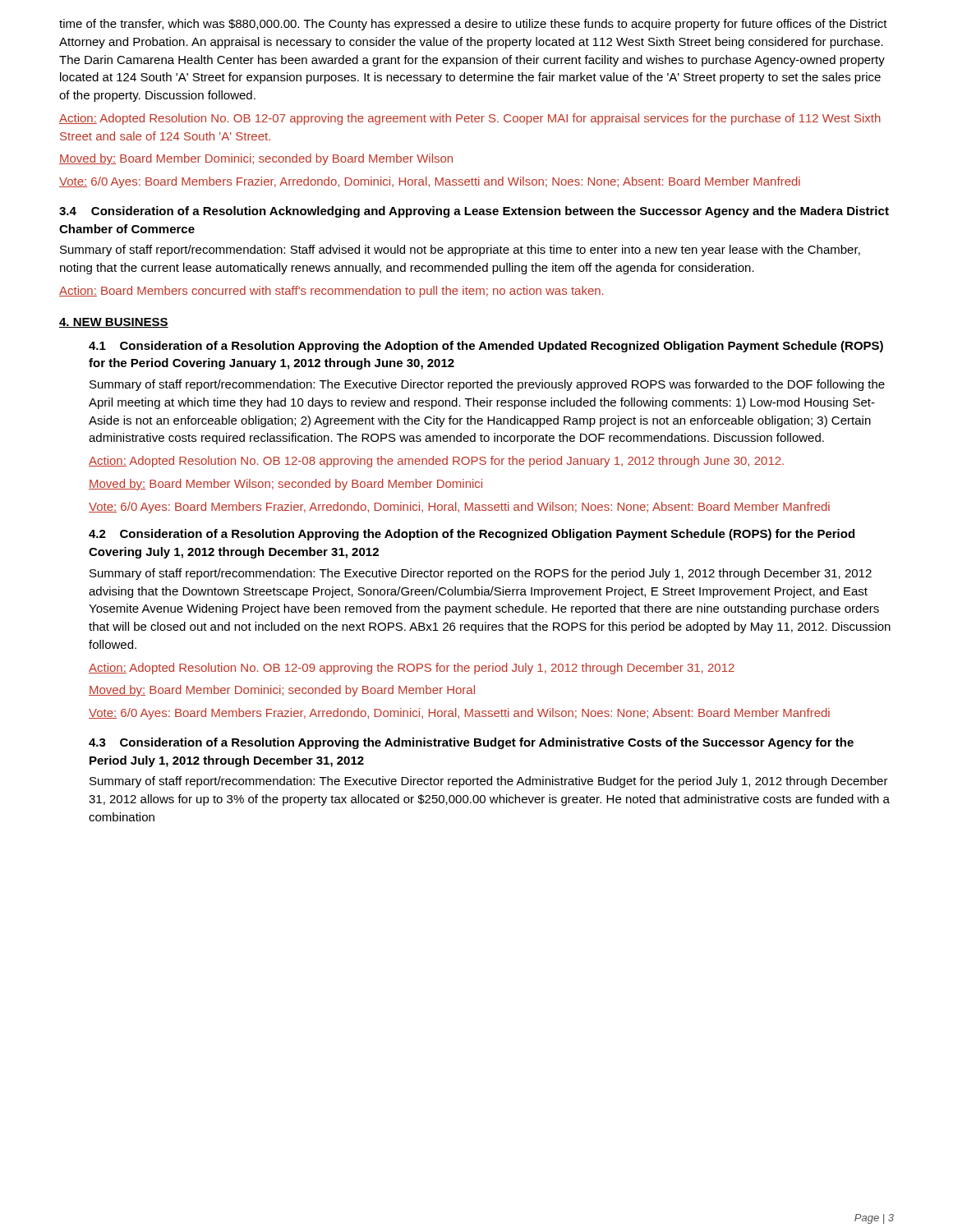953x1232 pixels.
Task: Point to the passage starting "Action: Adopted Resolution No. OB 12-09"
Action: (x=412, y=667)
